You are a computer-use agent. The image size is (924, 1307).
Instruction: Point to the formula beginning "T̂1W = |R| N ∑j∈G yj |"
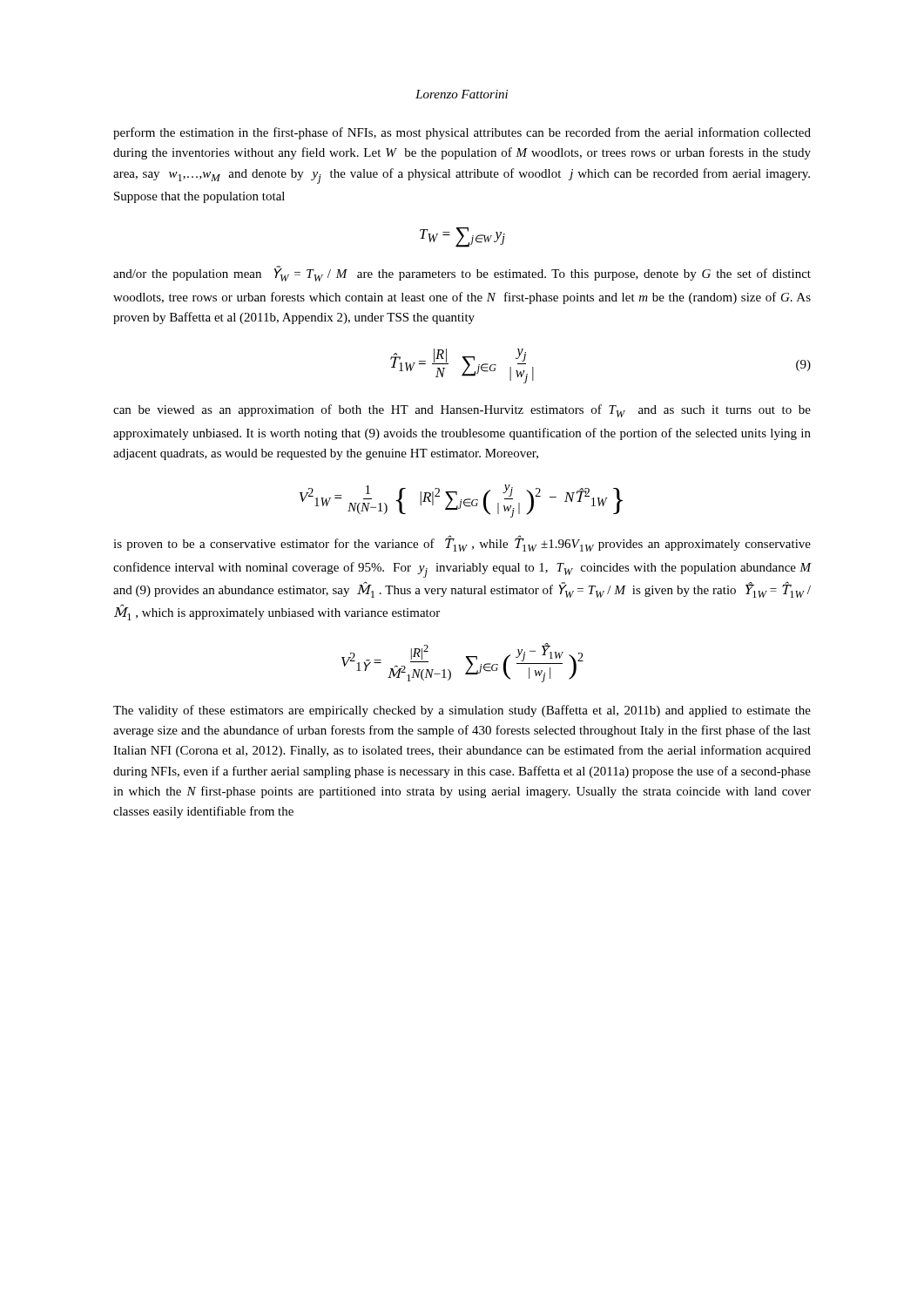tap(470, 366)
